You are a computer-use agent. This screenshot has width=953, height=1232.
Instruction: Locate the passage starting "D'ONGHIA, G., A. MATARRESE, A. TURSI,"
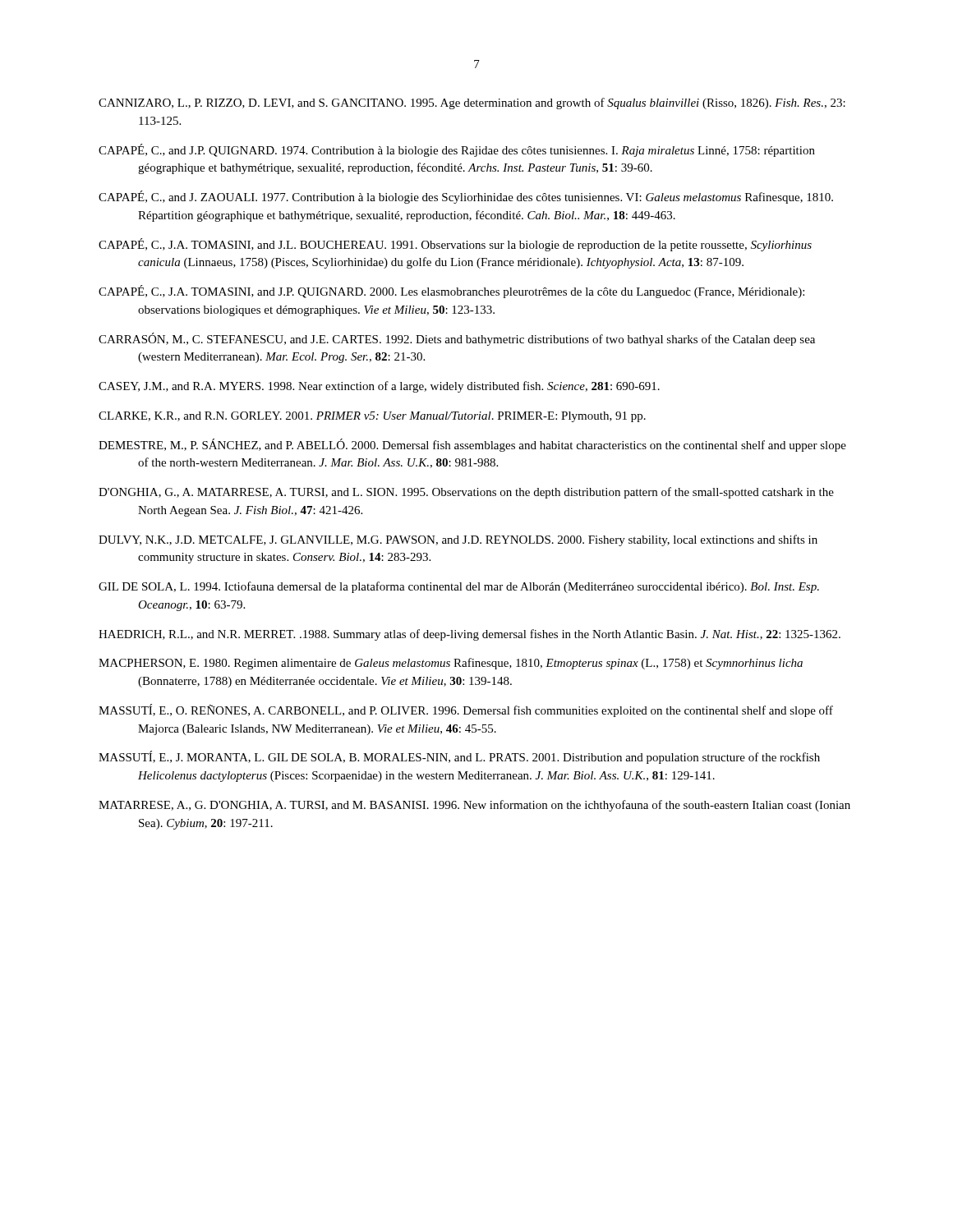466,501
